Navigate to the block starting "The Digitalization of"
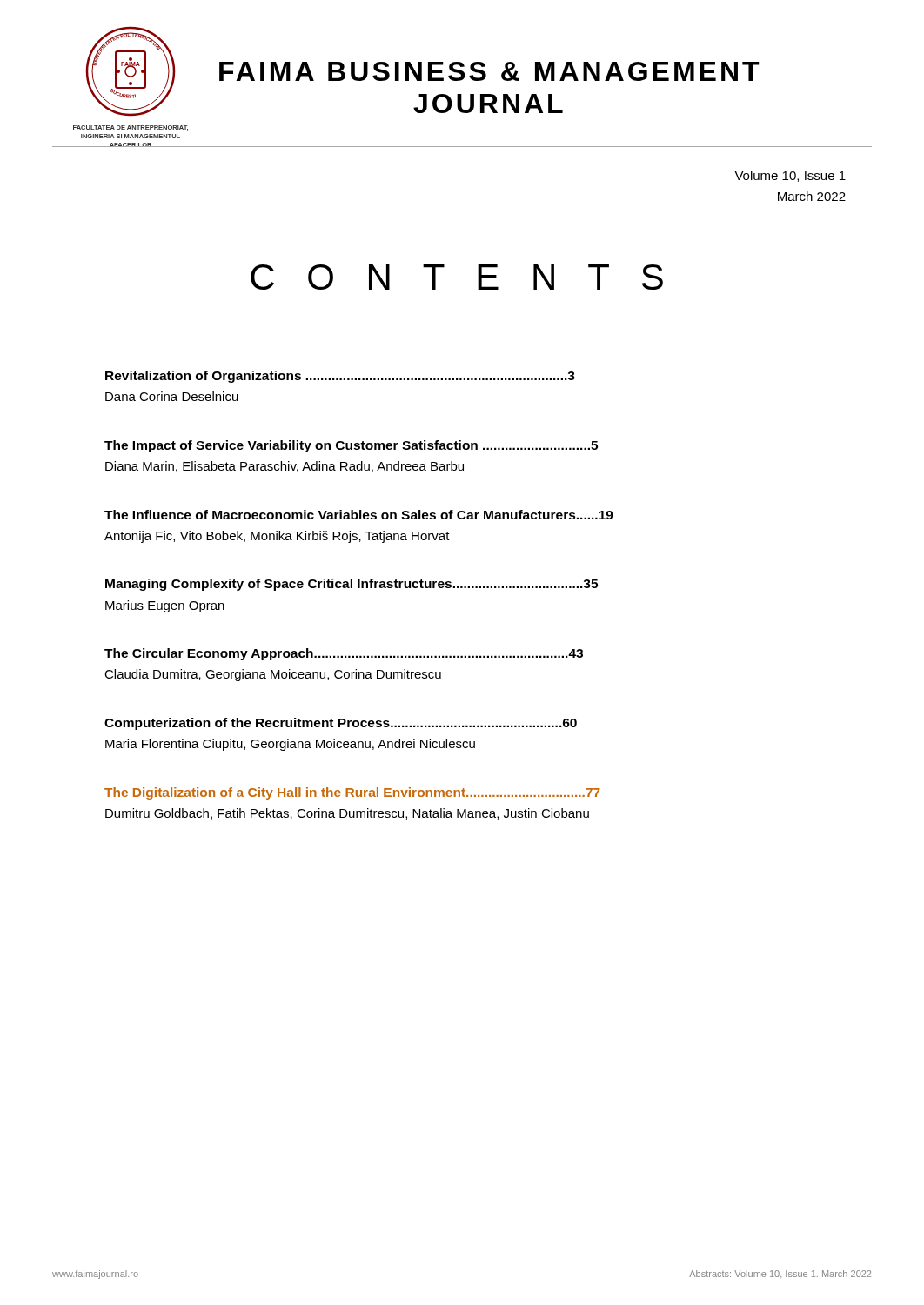Viewport: 924px width, 1305px height. point(462,802)
